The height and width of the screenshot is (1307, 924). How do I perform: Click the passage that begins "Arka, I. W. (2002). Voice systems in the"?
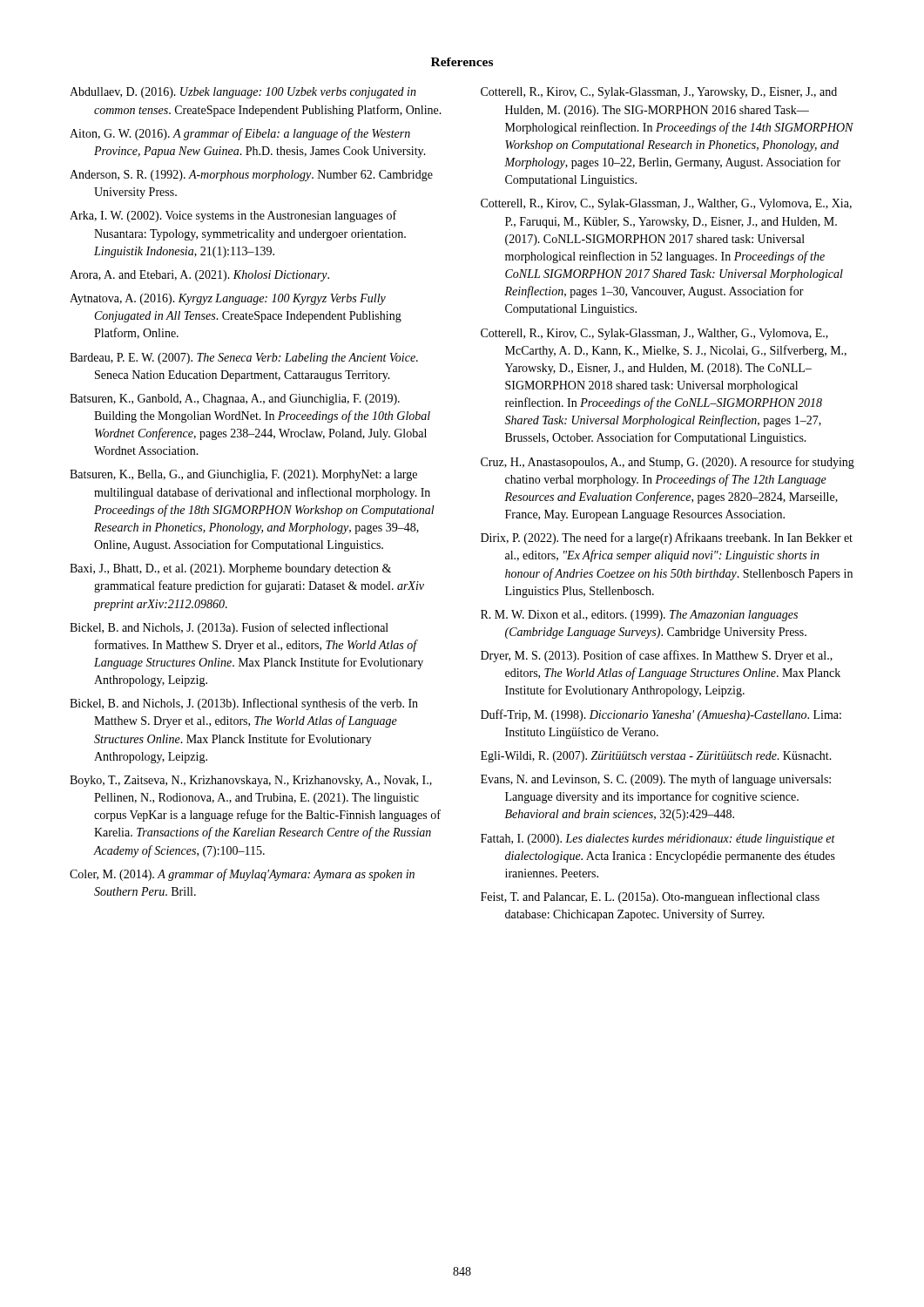click(238, 234)
